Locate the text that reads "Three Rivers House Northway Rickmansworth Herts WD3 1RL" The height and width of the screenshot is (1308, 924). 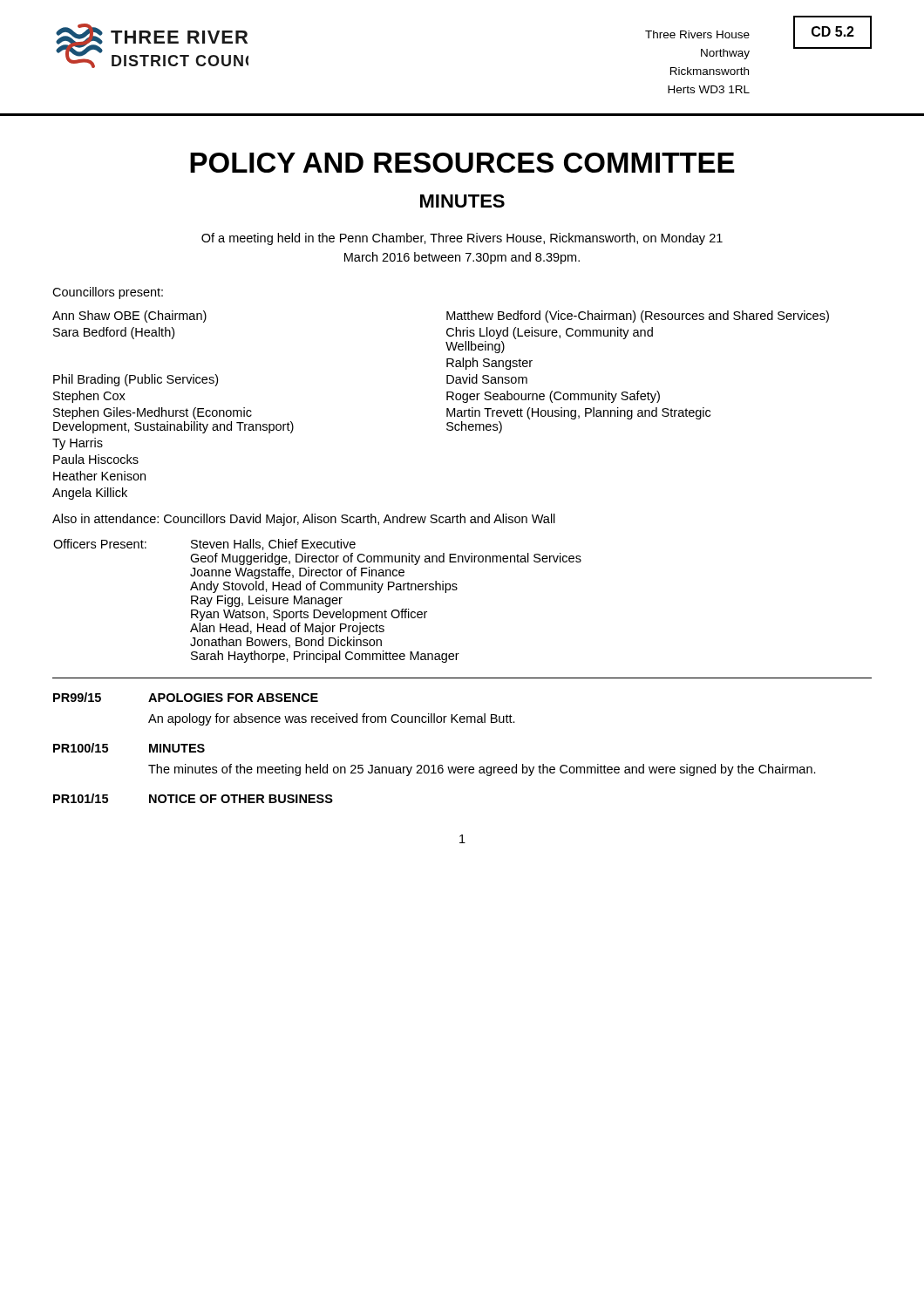click(x=697, y=62)
